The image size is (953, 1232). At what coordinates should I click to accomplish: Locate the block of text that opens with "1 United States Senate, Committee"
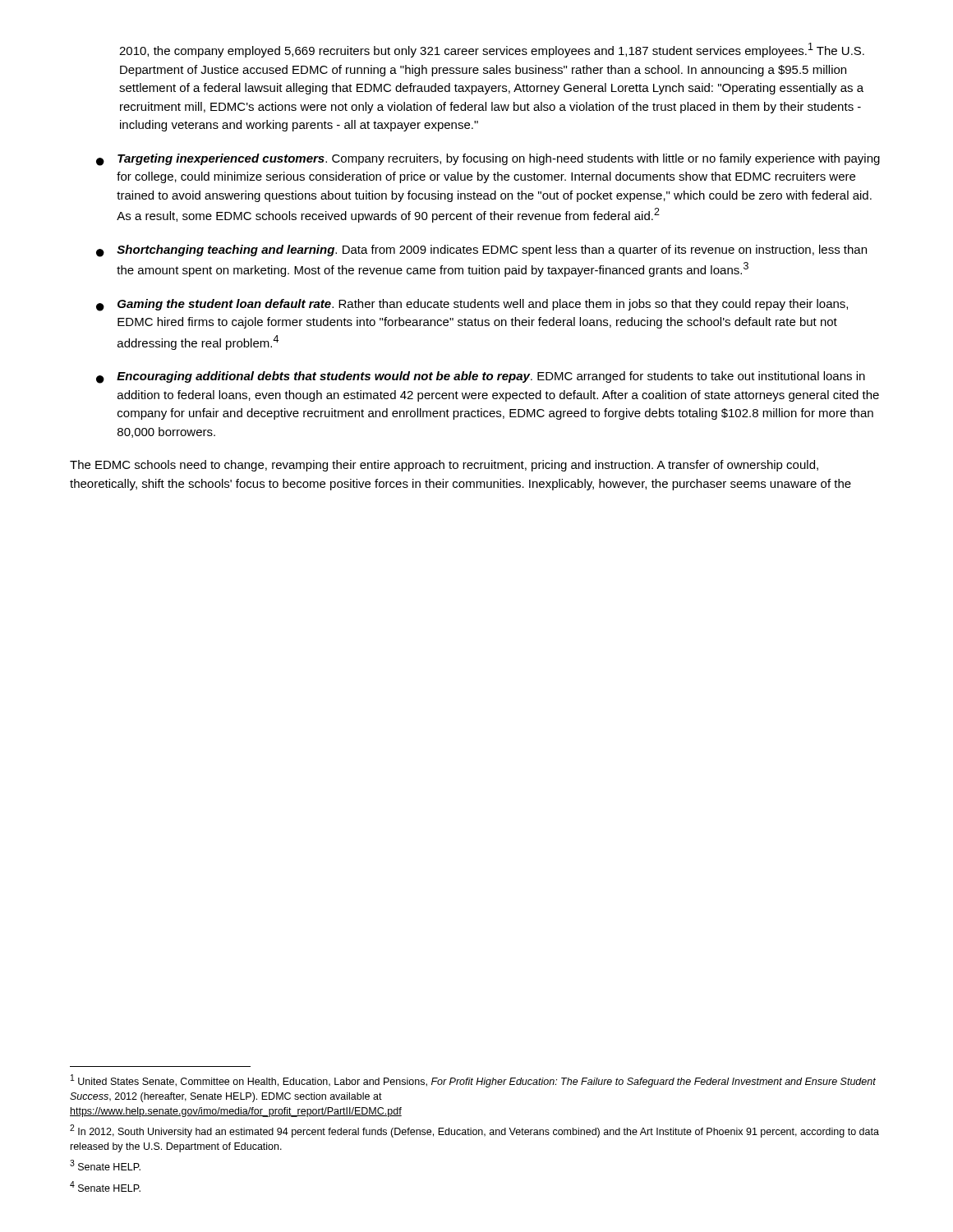[x=473, y=1095]
